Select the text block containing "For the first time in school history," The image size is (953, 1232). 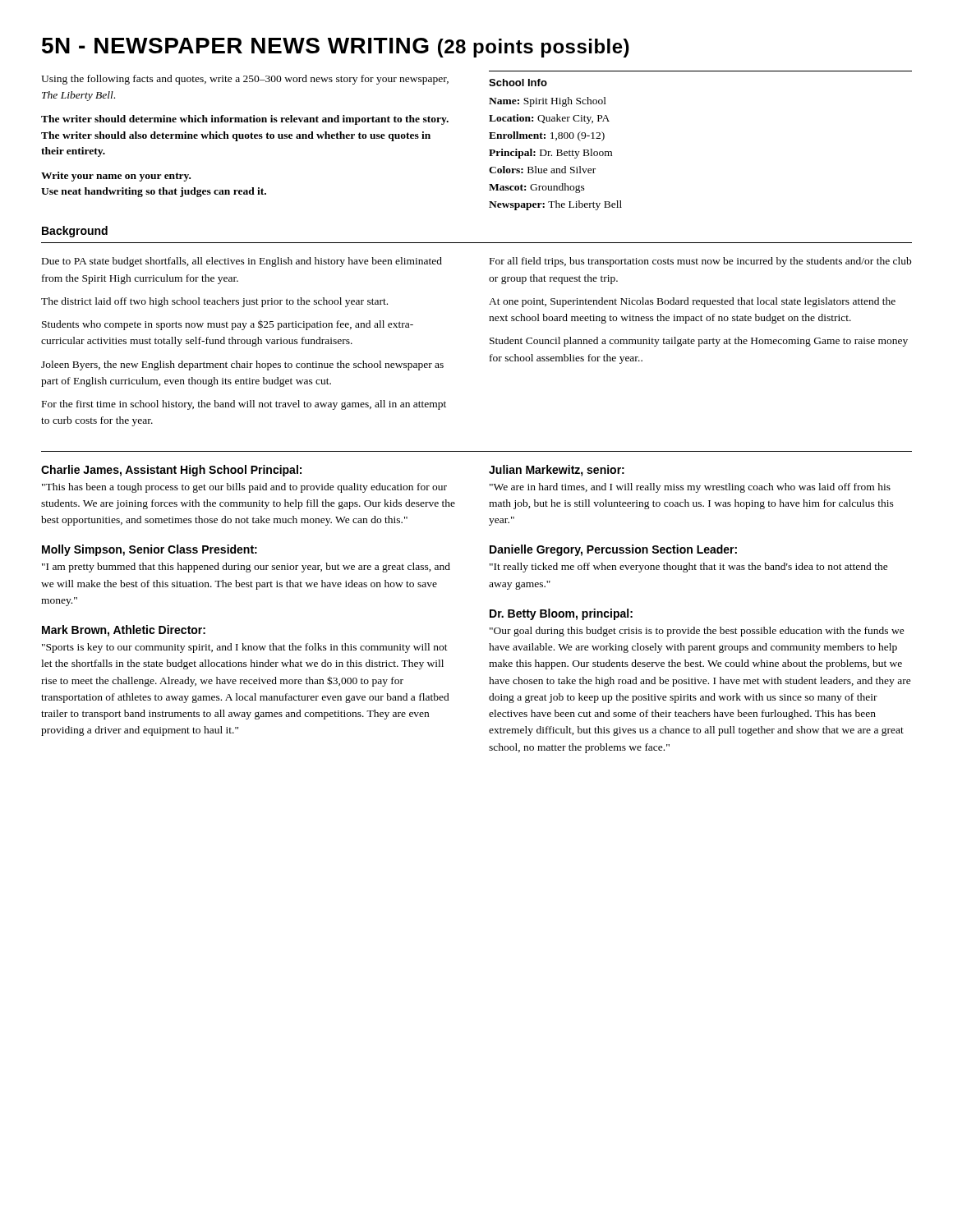244,412
